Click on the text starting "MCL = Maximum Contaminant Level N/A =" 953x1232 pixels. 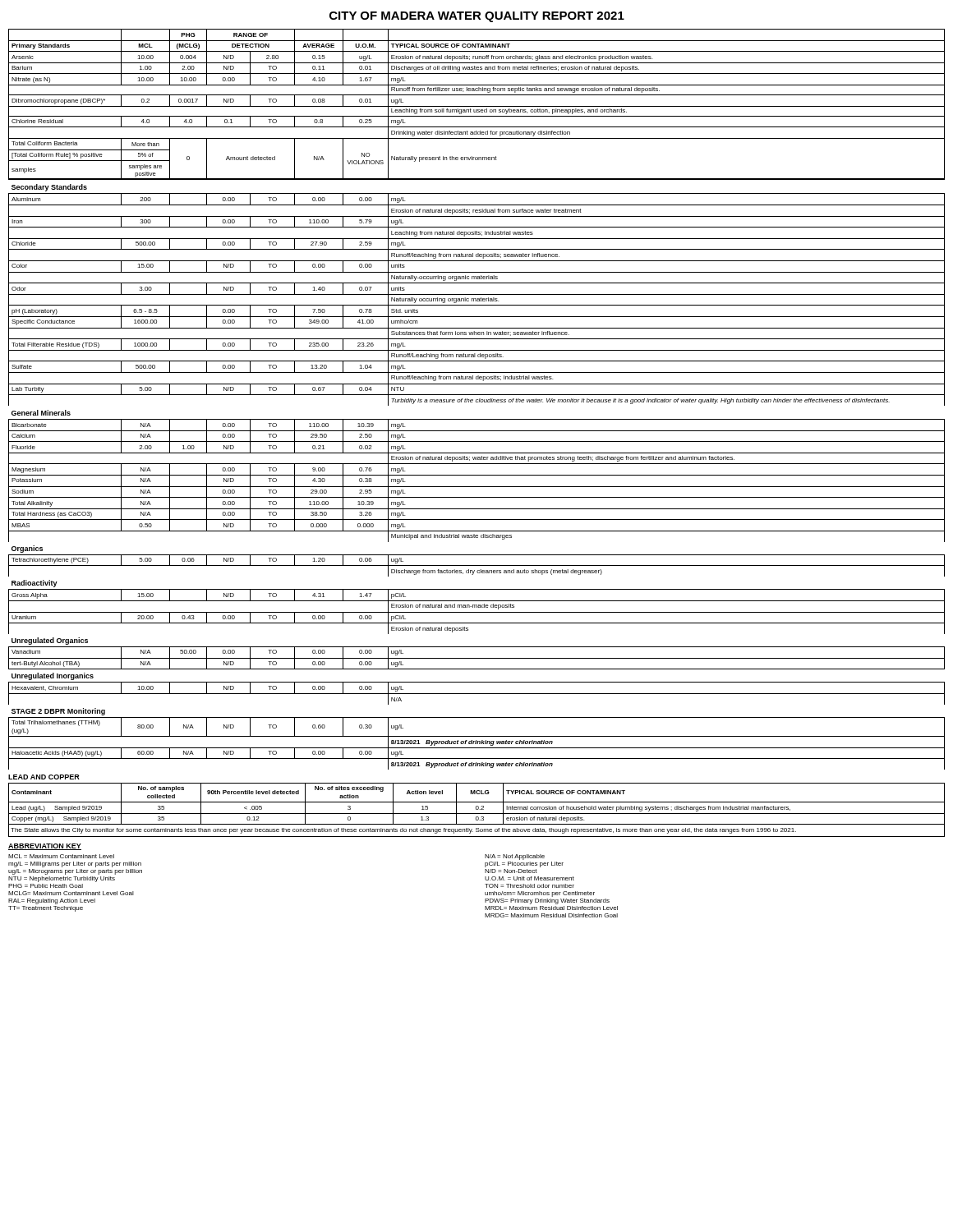click(476, 886)
